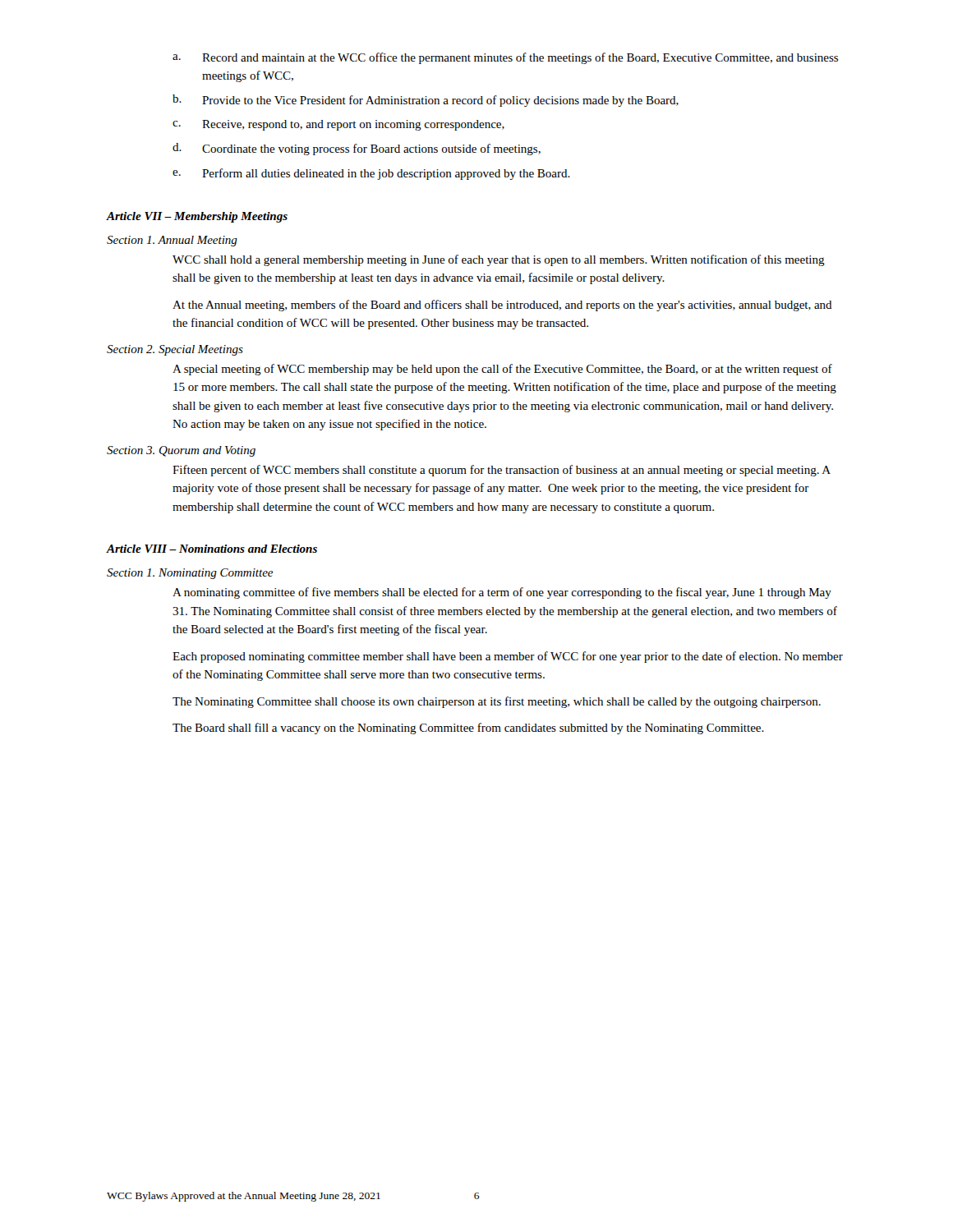Screen dimensions: 1232x953
Task: Select the section header with the text "Article VII – Membership Meetings"
Action: pyautogui.click(x=197, y=216)
